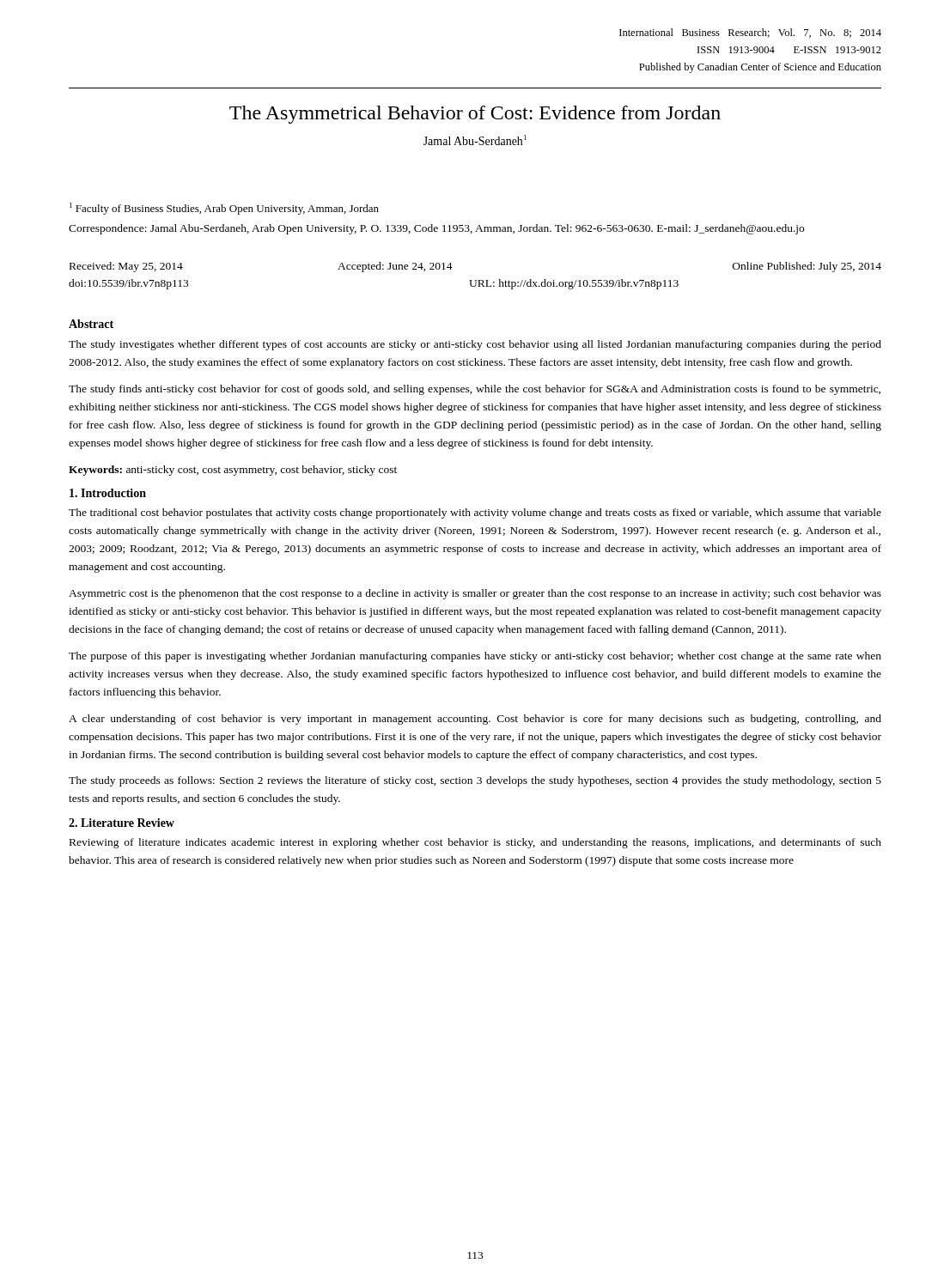Point to the block starting "The Asymmetrical Behavior of"

pyautogui.click(x=475, y=112)
